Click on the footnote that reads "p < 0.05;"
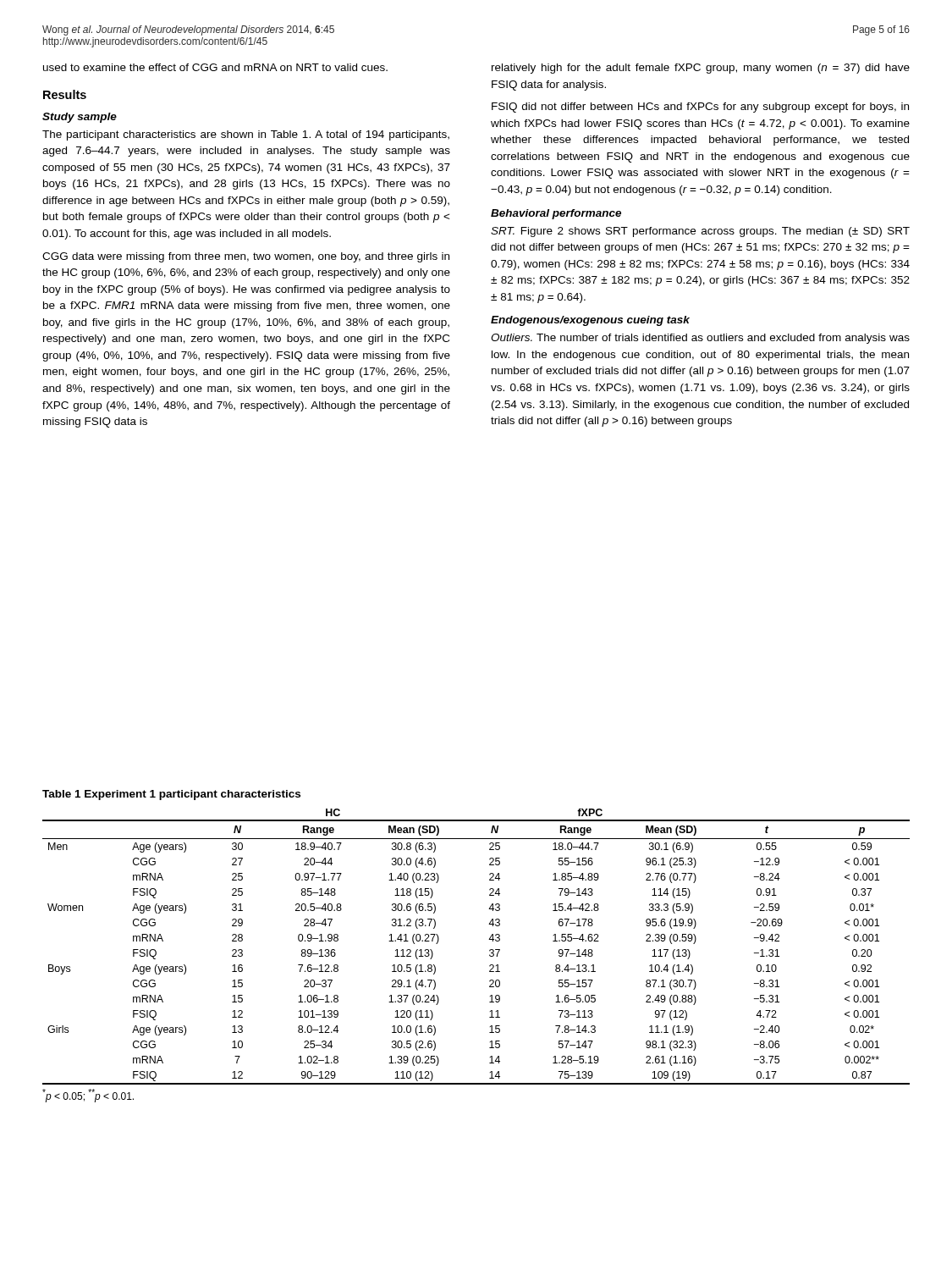Image resolution: width=952 pixels, height=1270 pixels. (88, 1095)
